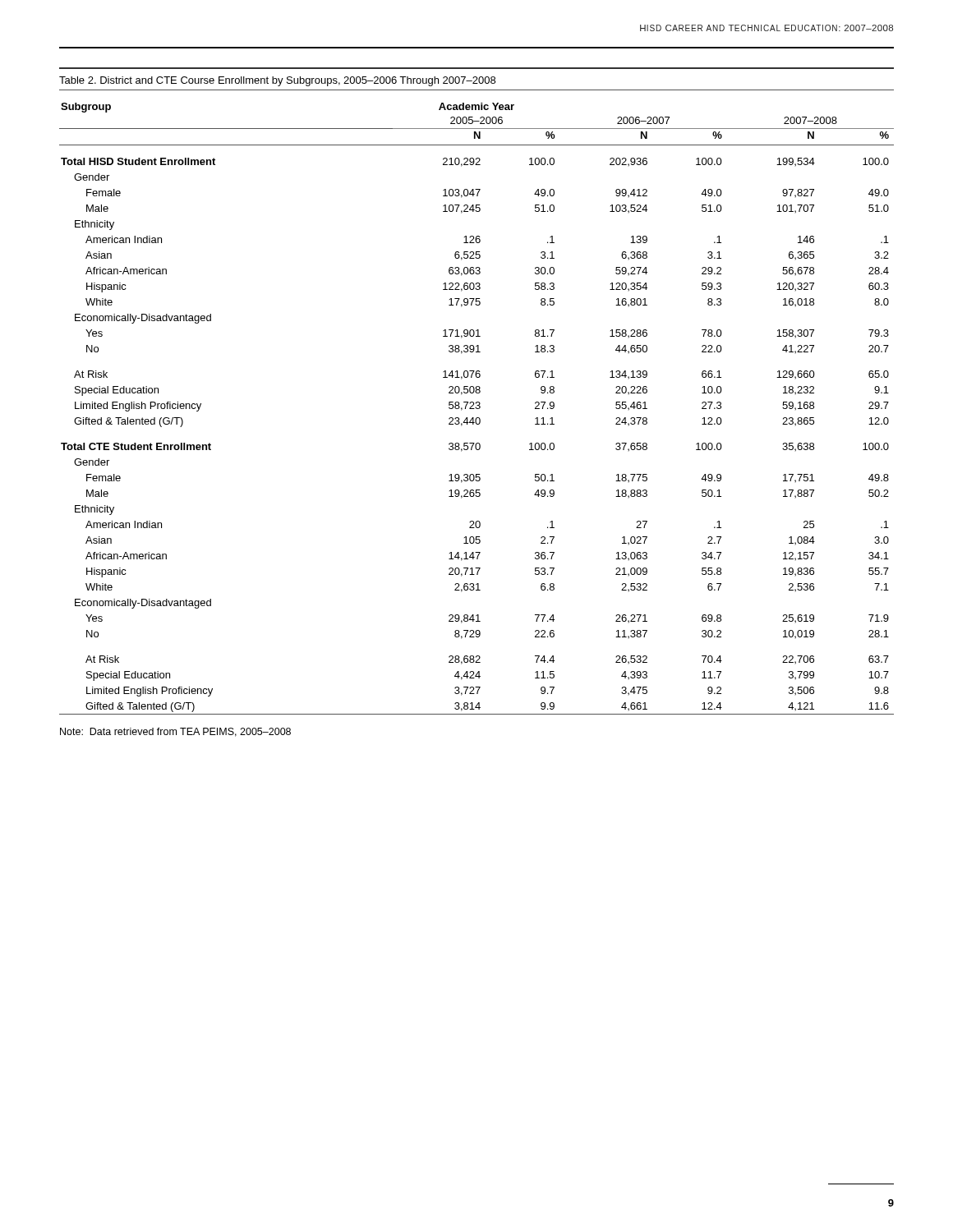Locate the caption that reads "Table 2. District and CTE Course Enrollment"
This screenshot has height=1232, width=953.
click(278, 80)
